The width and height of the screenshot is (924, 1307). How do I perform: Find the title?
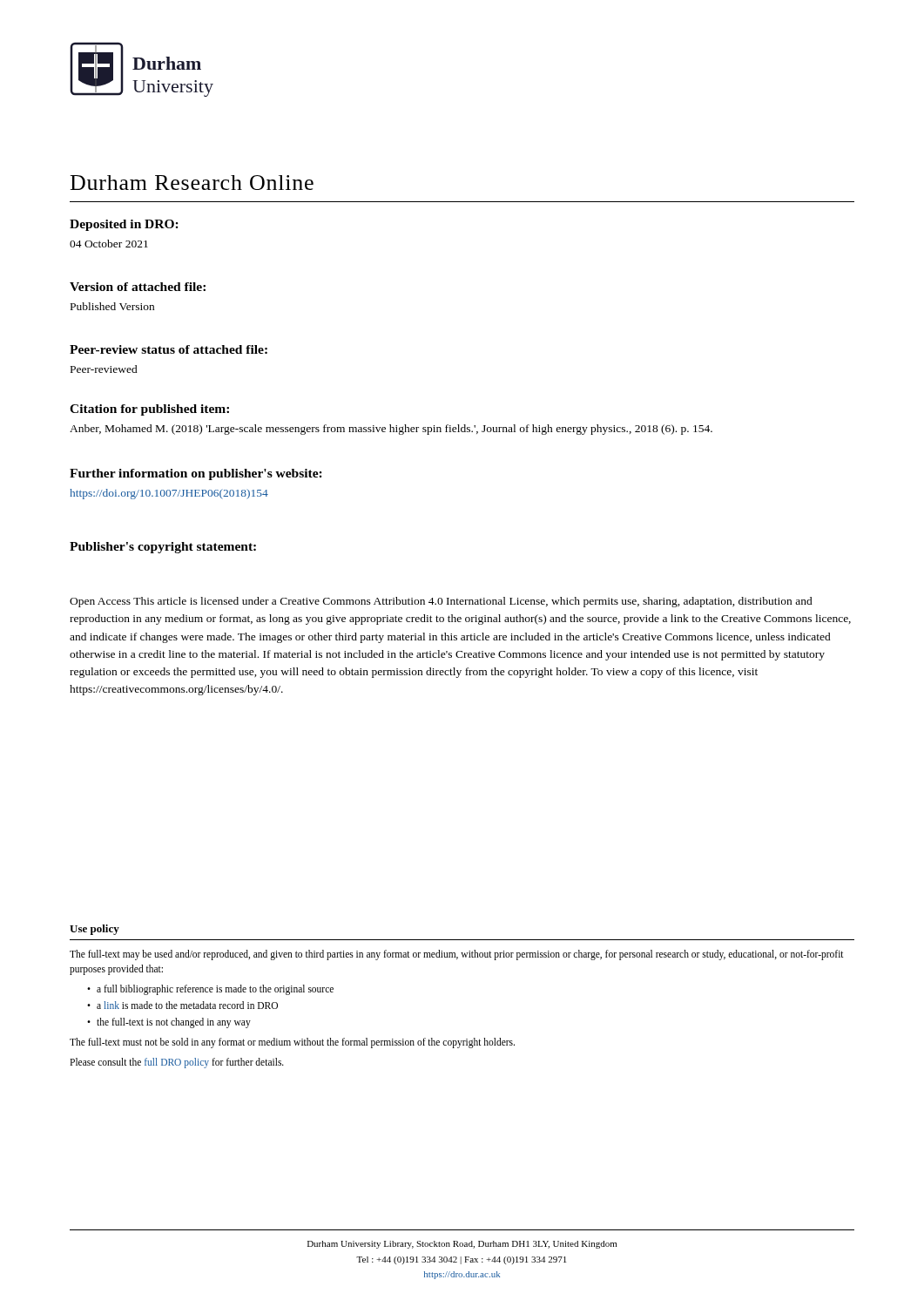pos(462,186)
